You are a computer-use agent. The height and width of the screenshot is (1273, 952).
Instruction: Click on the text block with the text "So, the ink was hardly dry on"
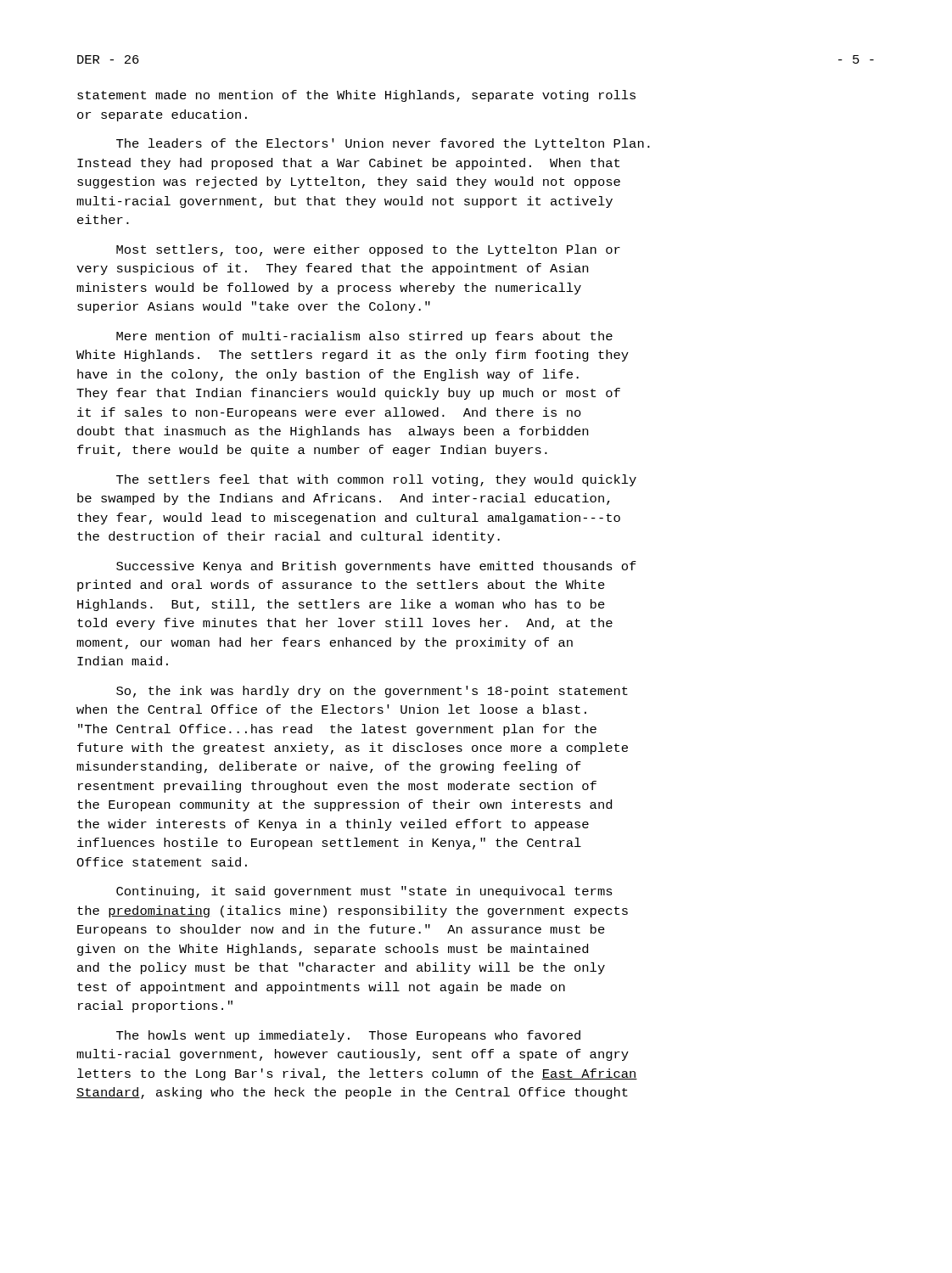tap(353, 777)
